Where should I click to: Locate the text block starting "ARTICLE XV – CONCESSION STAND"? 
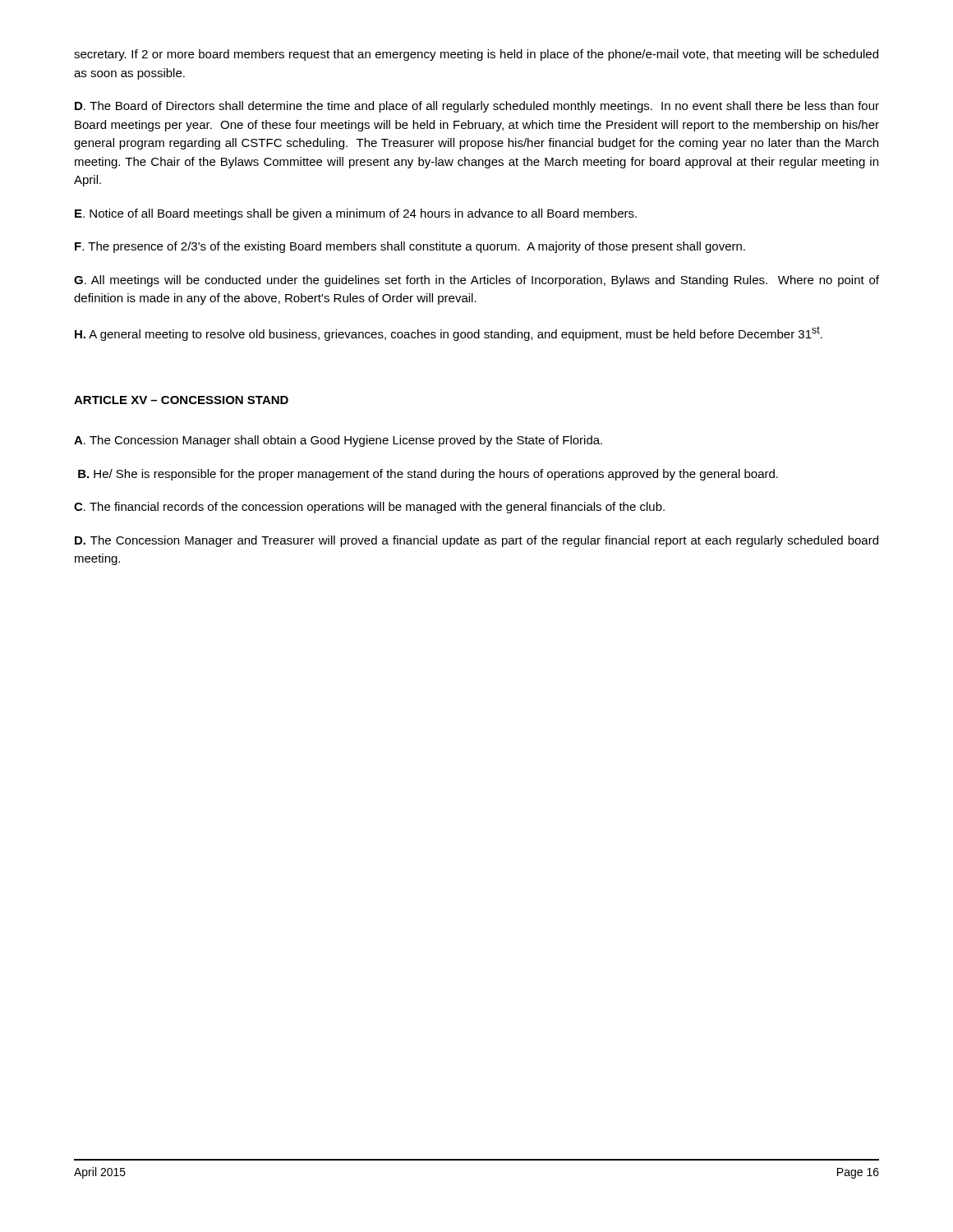181,400
